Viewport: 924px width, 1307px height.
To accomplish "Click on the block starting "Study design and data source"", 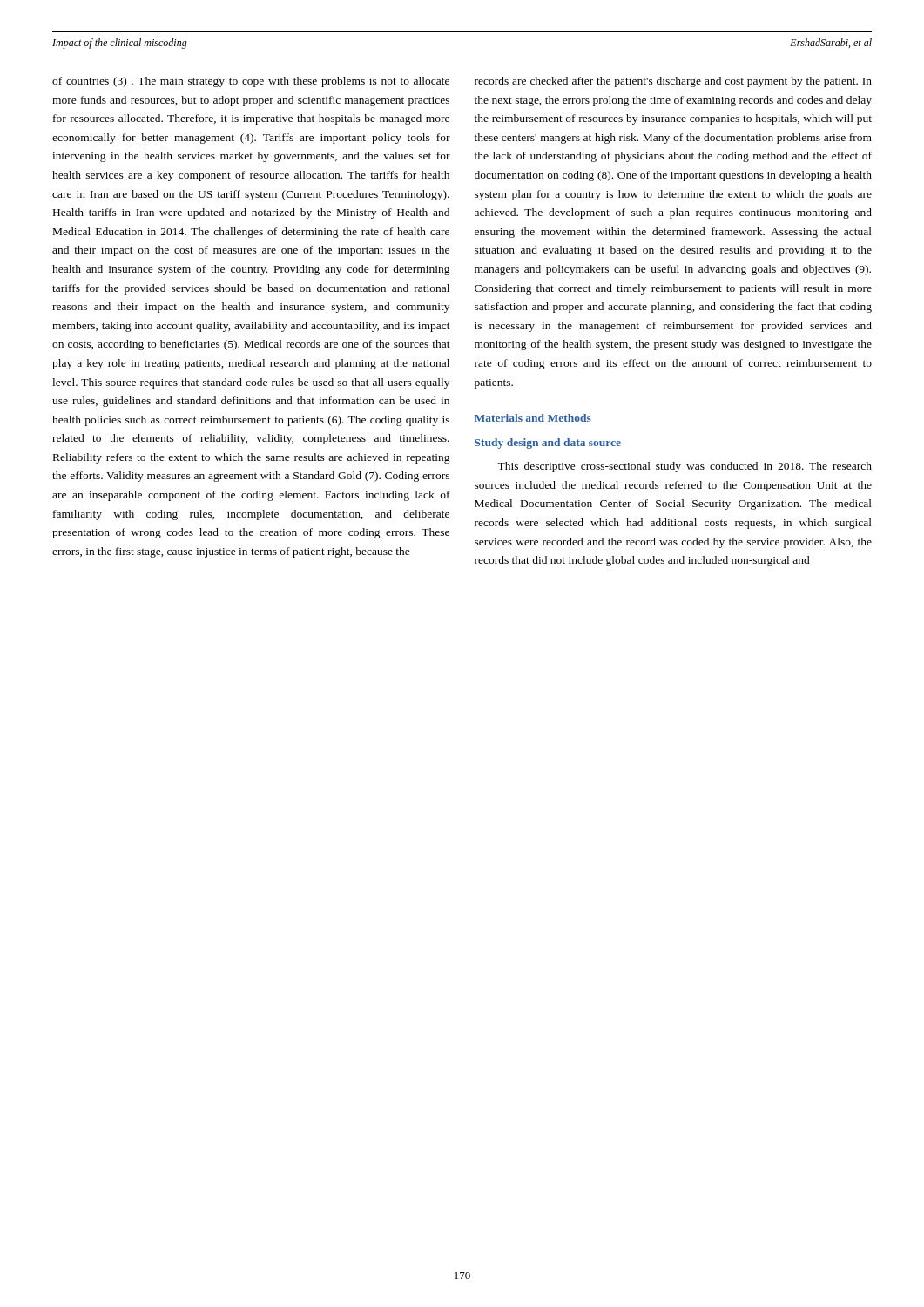I will (548, 442).
